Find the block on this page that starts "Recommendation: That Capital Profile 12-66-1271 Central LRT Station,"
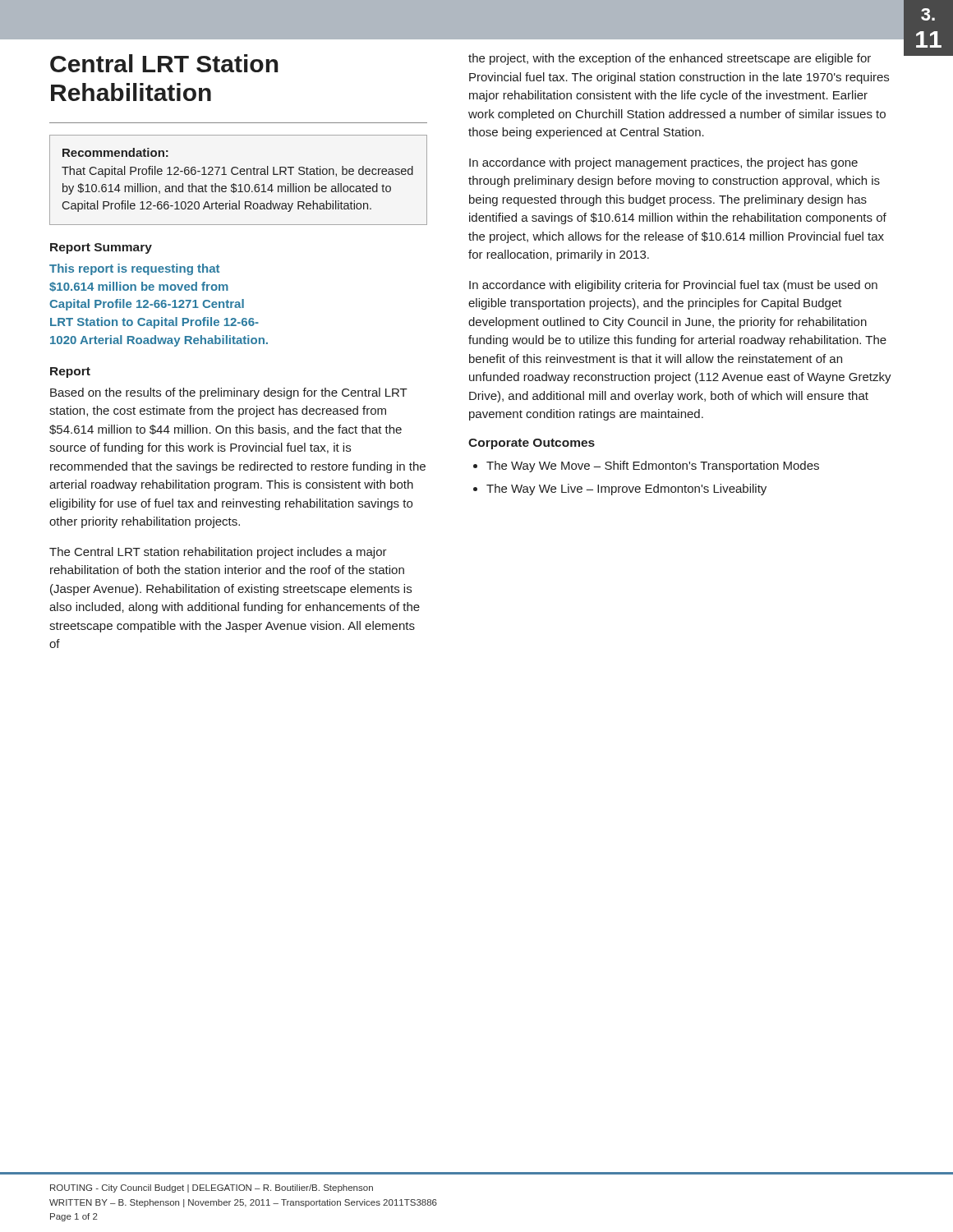Viewport: 953px width, 1232px height. [x=238, y=180]
